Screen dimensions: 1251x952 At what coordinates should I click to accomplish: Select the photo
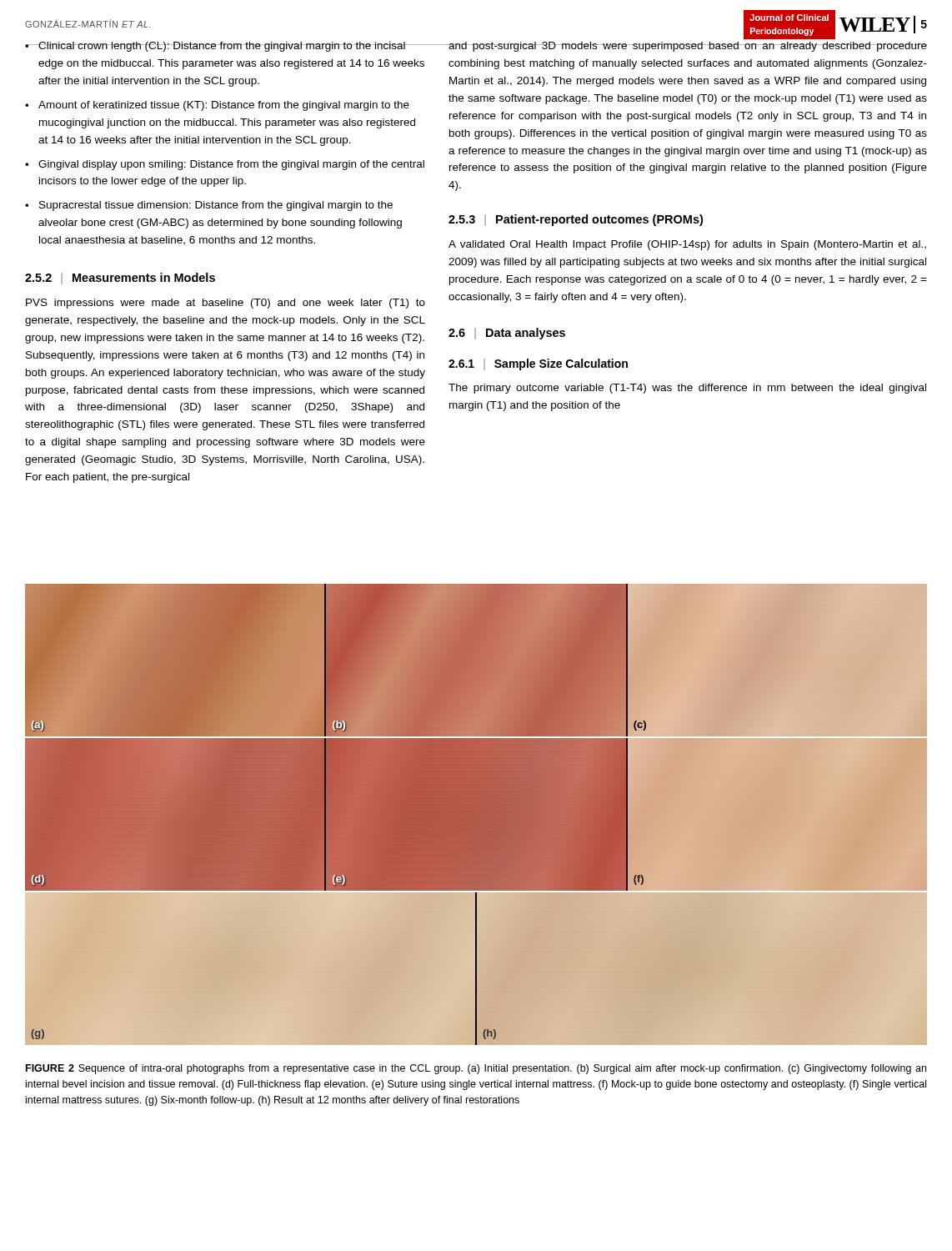tap(476, 814)
